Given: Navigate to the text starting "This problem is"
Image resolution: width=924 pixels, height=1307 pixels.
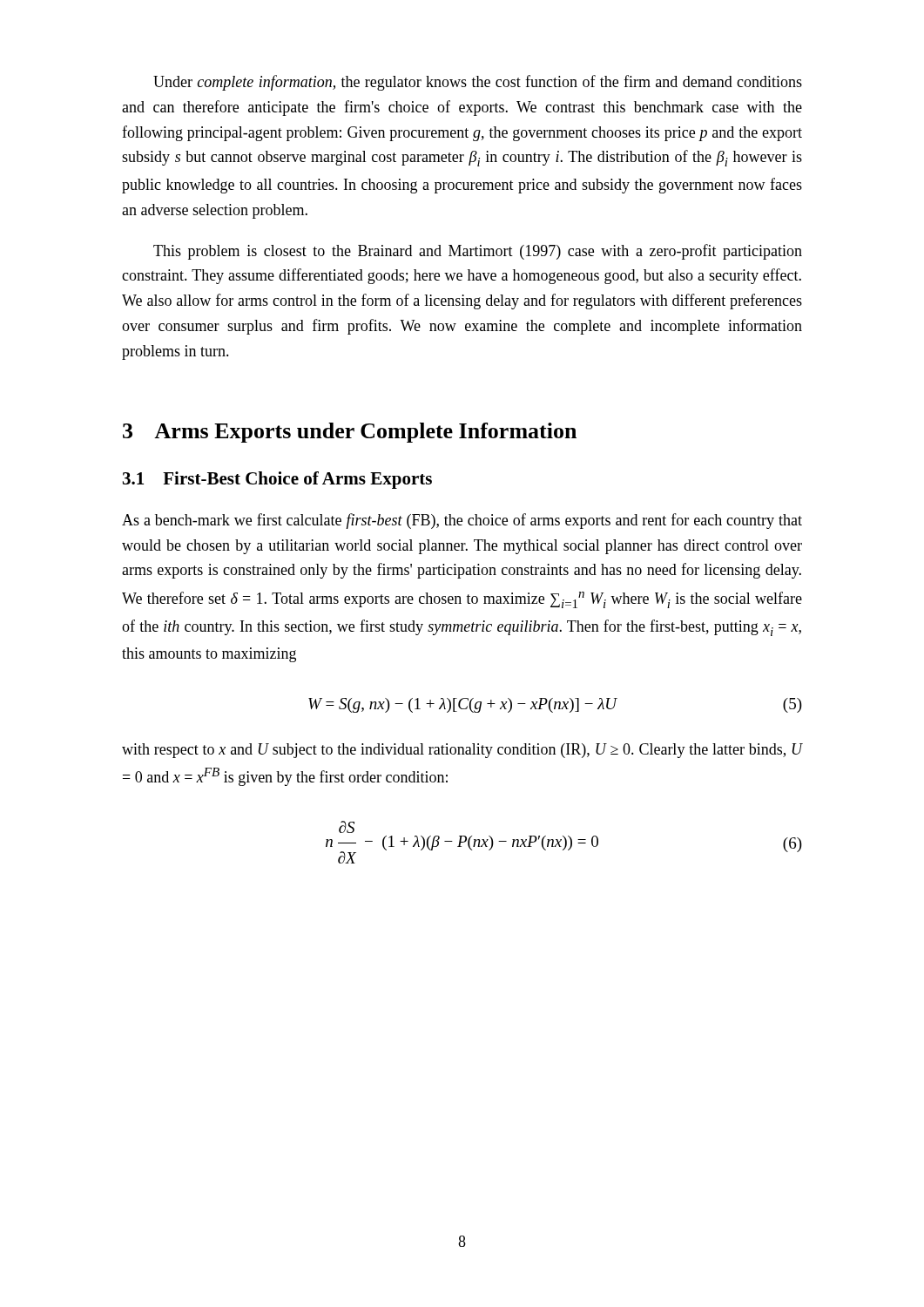Looking at the screenshot, I should coord(462,301).
